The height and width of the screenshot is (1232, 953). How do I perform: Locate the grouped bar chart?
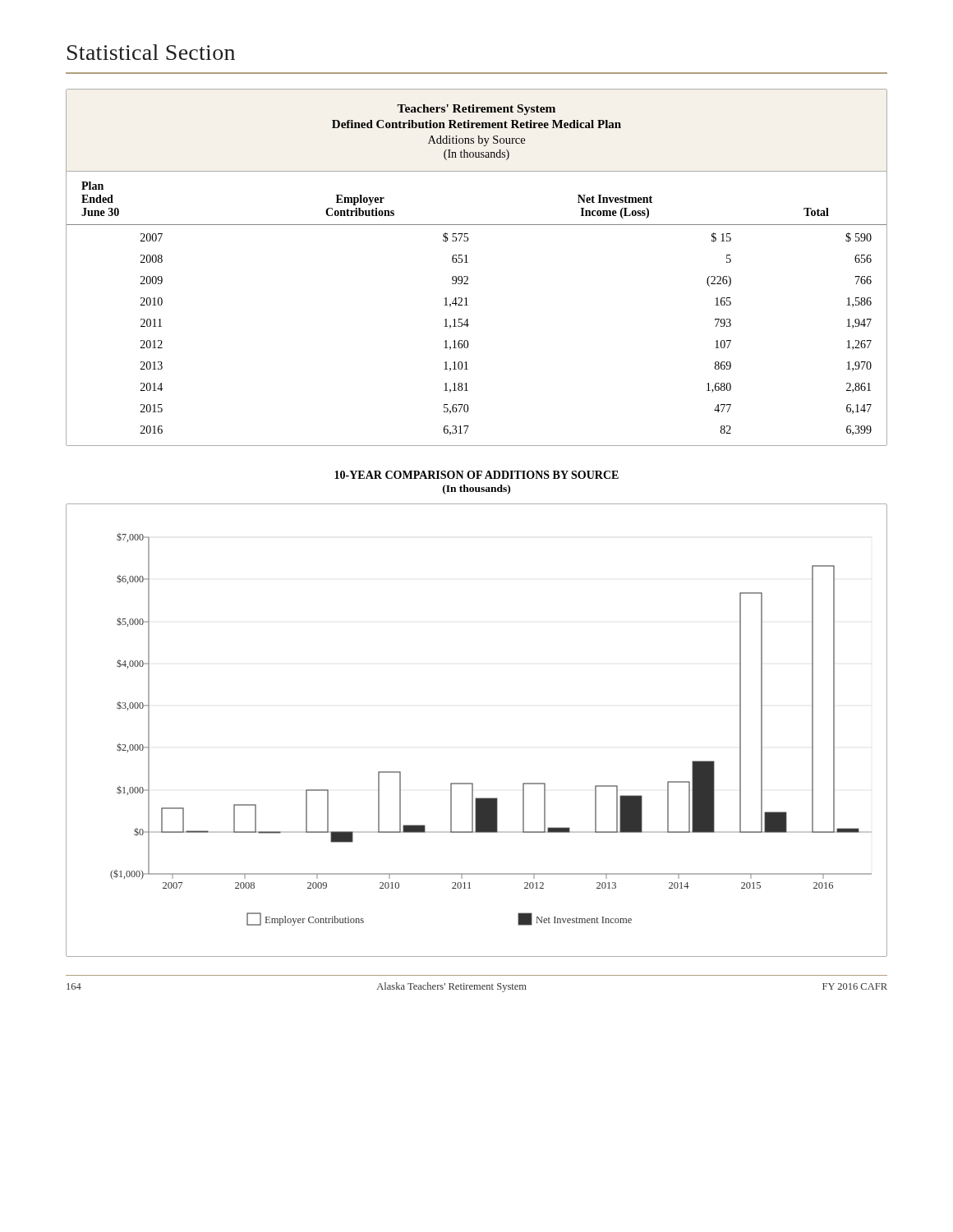pos(476,730)
